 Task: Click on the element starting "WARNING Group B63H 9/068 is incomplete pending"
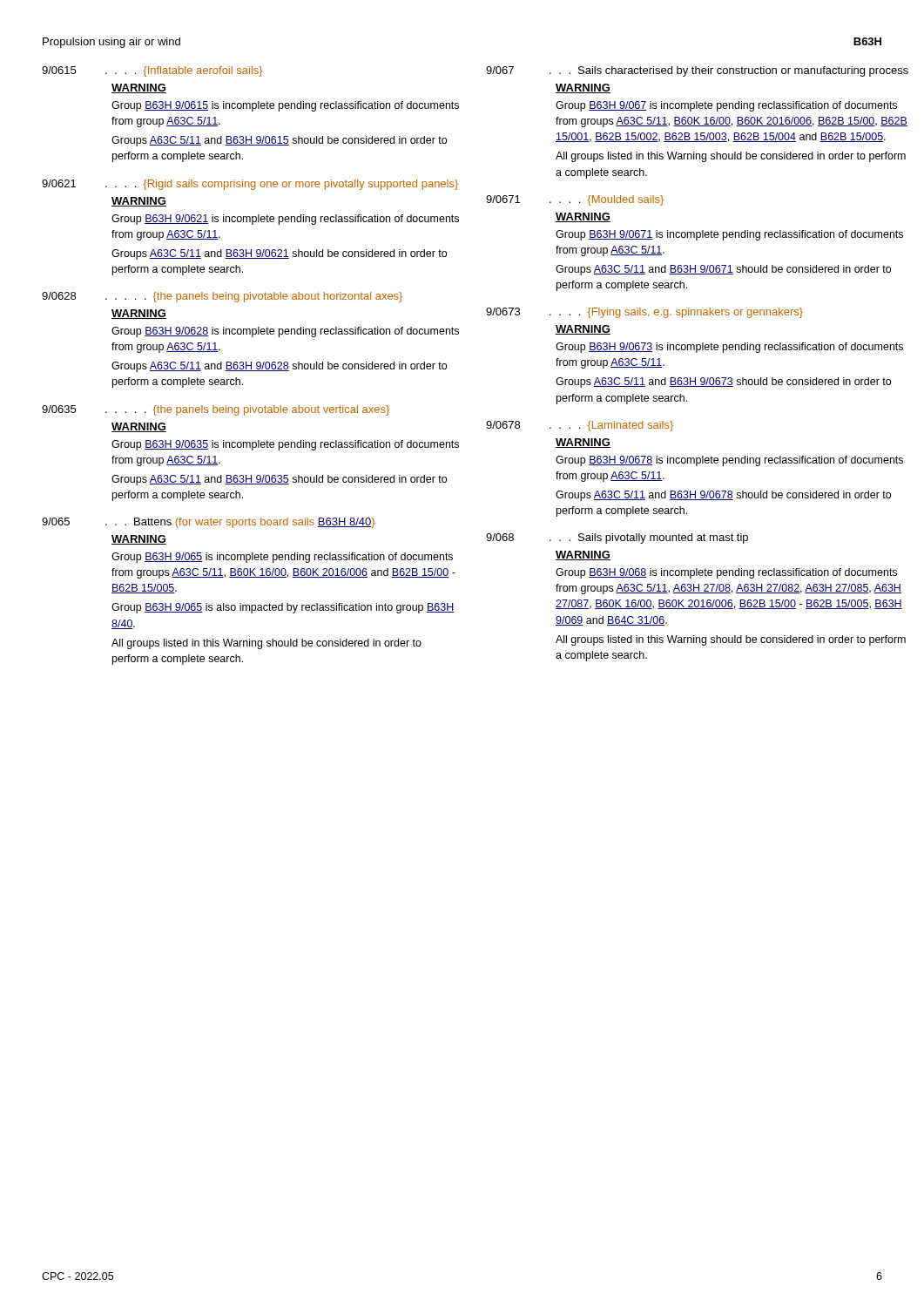pos(734,606)
